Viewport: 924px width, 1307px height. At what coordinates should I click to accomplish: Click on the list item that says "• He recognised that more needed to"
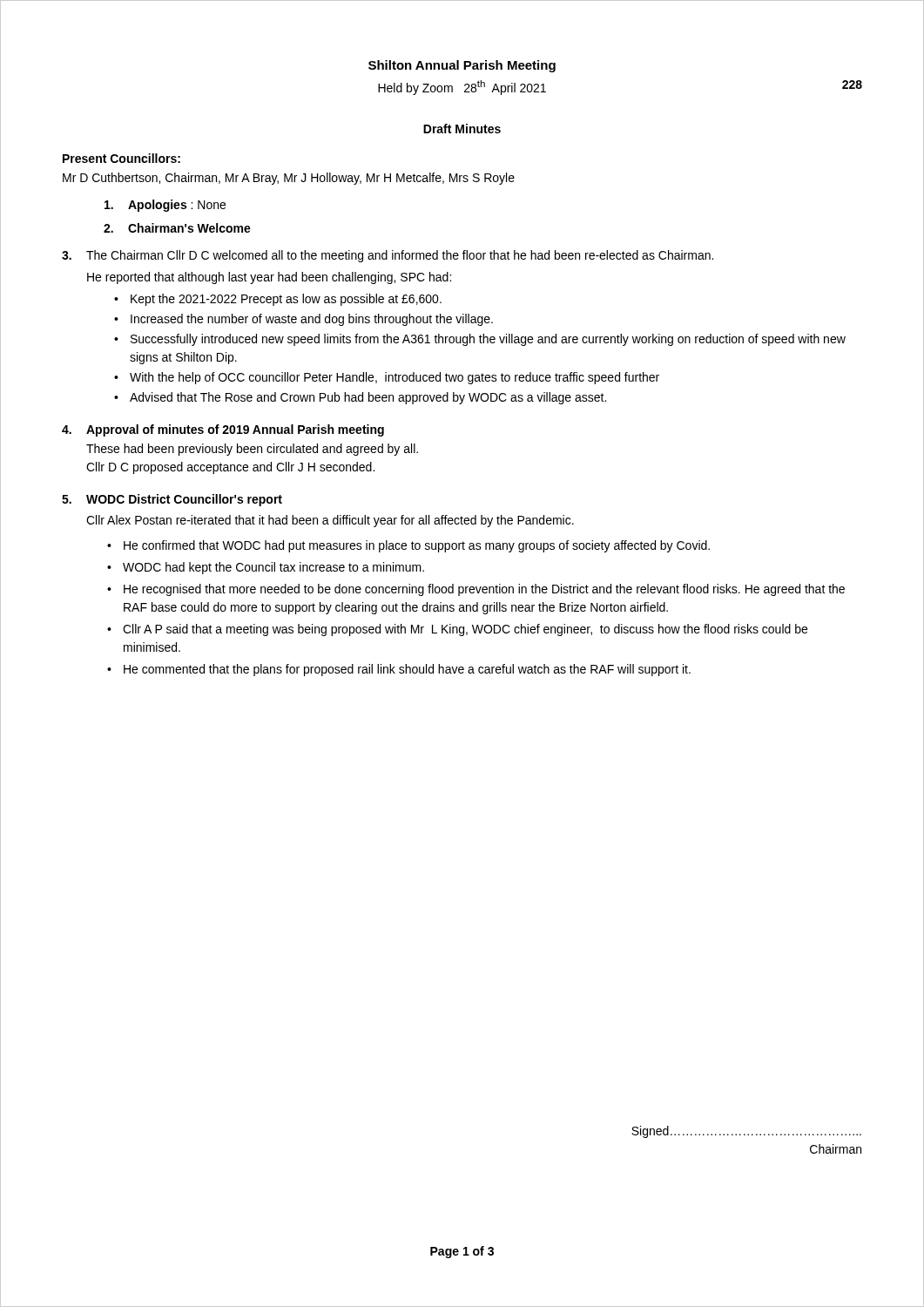[x=485, y=598]
